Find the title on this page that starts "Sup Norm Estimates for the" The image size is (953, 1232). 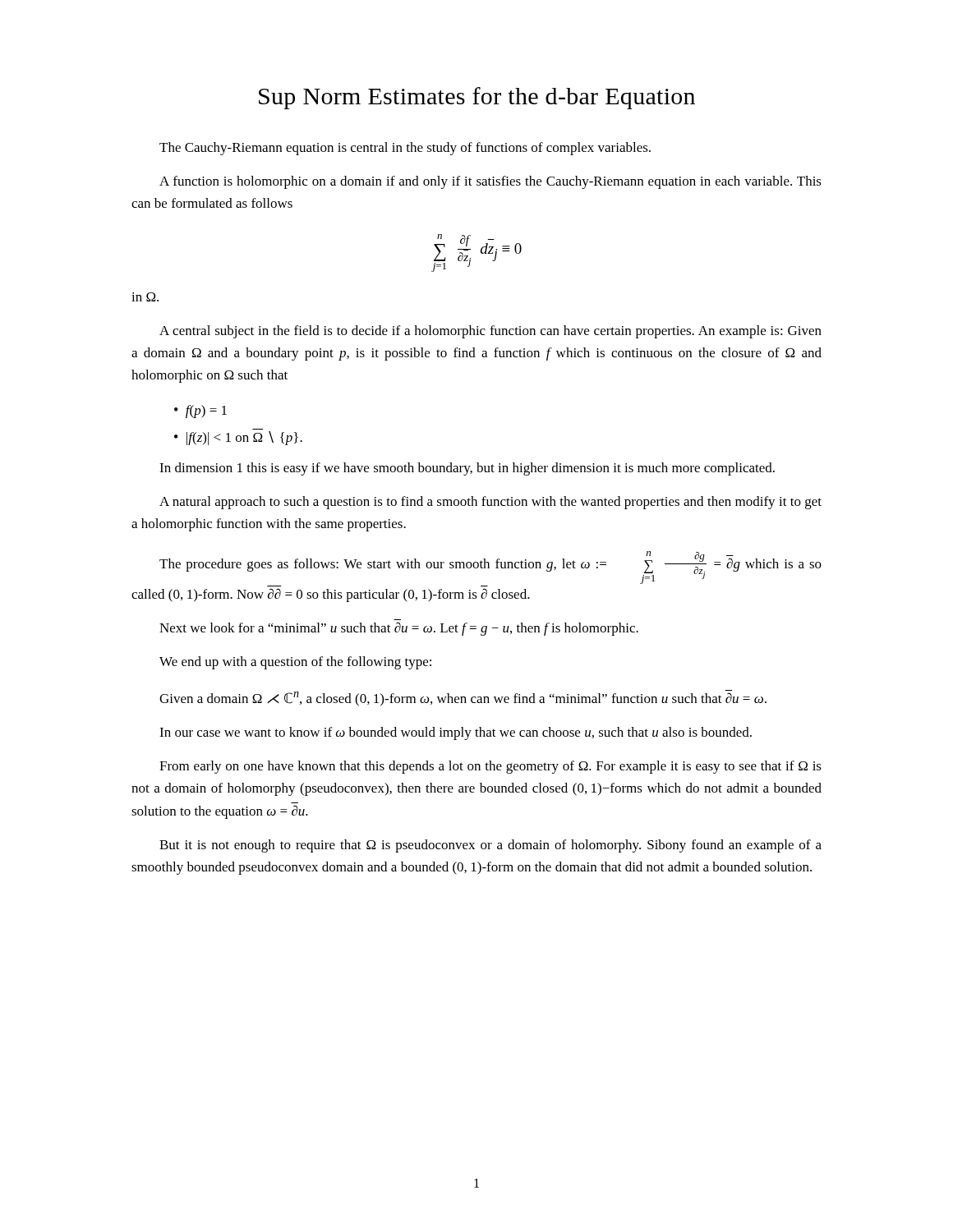pyautogui.click(x=476, y=96)
